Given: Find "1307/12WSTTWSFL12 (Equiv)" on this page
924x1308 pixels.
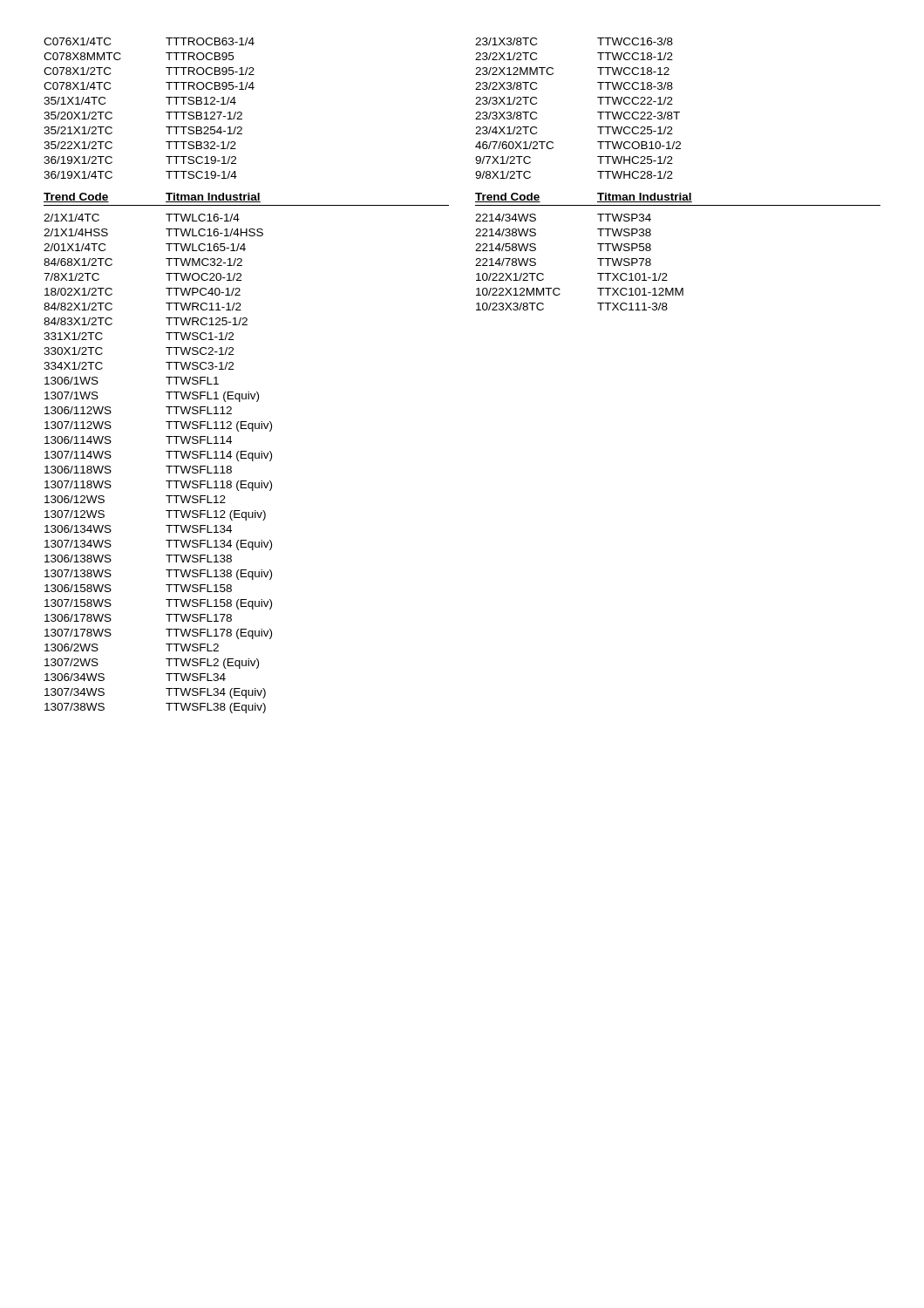Looking at the screenshot, I should click(x=246, y=514).
